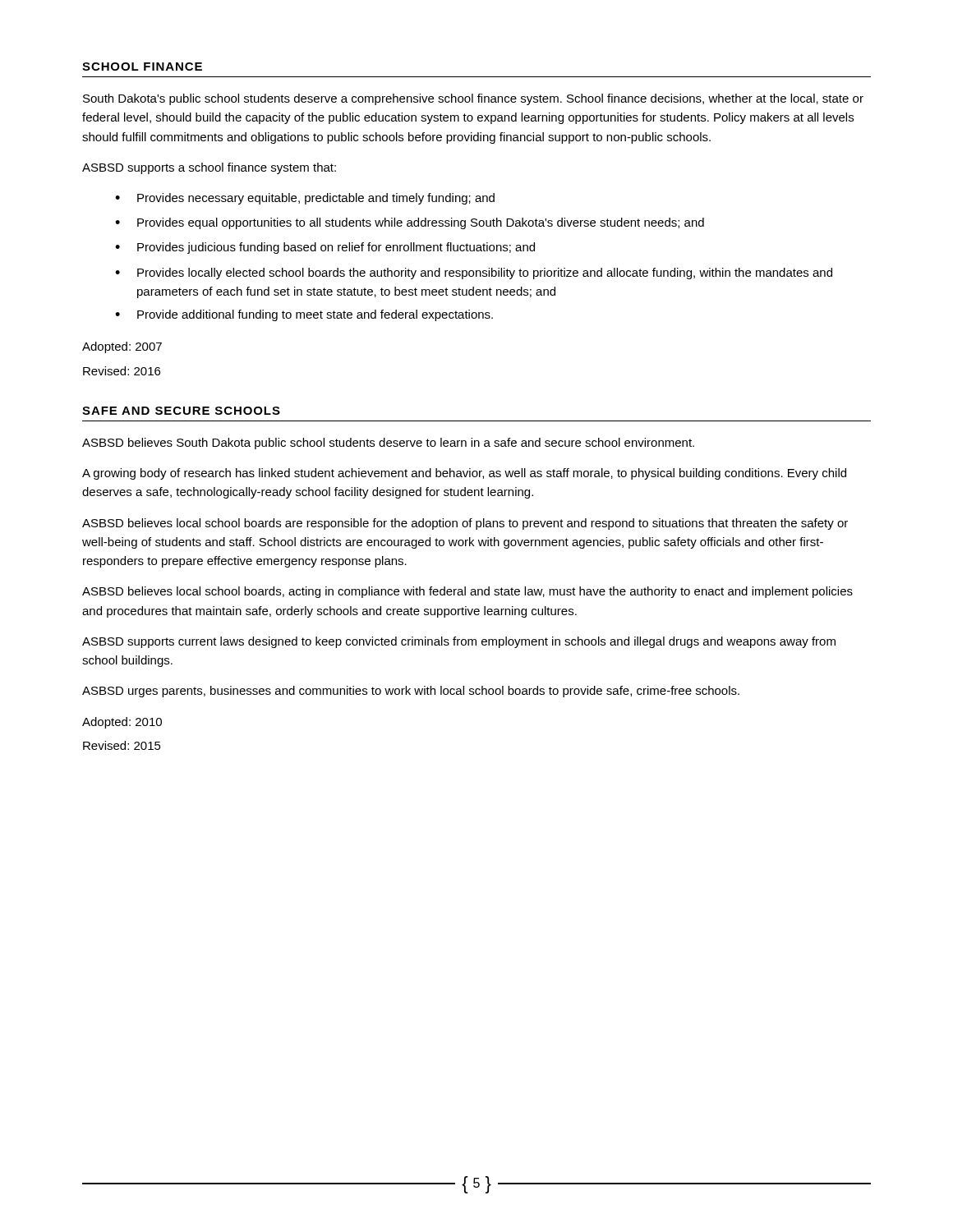Find the text that says "Revised: 2016"
953x1232 pixels.
122,370
